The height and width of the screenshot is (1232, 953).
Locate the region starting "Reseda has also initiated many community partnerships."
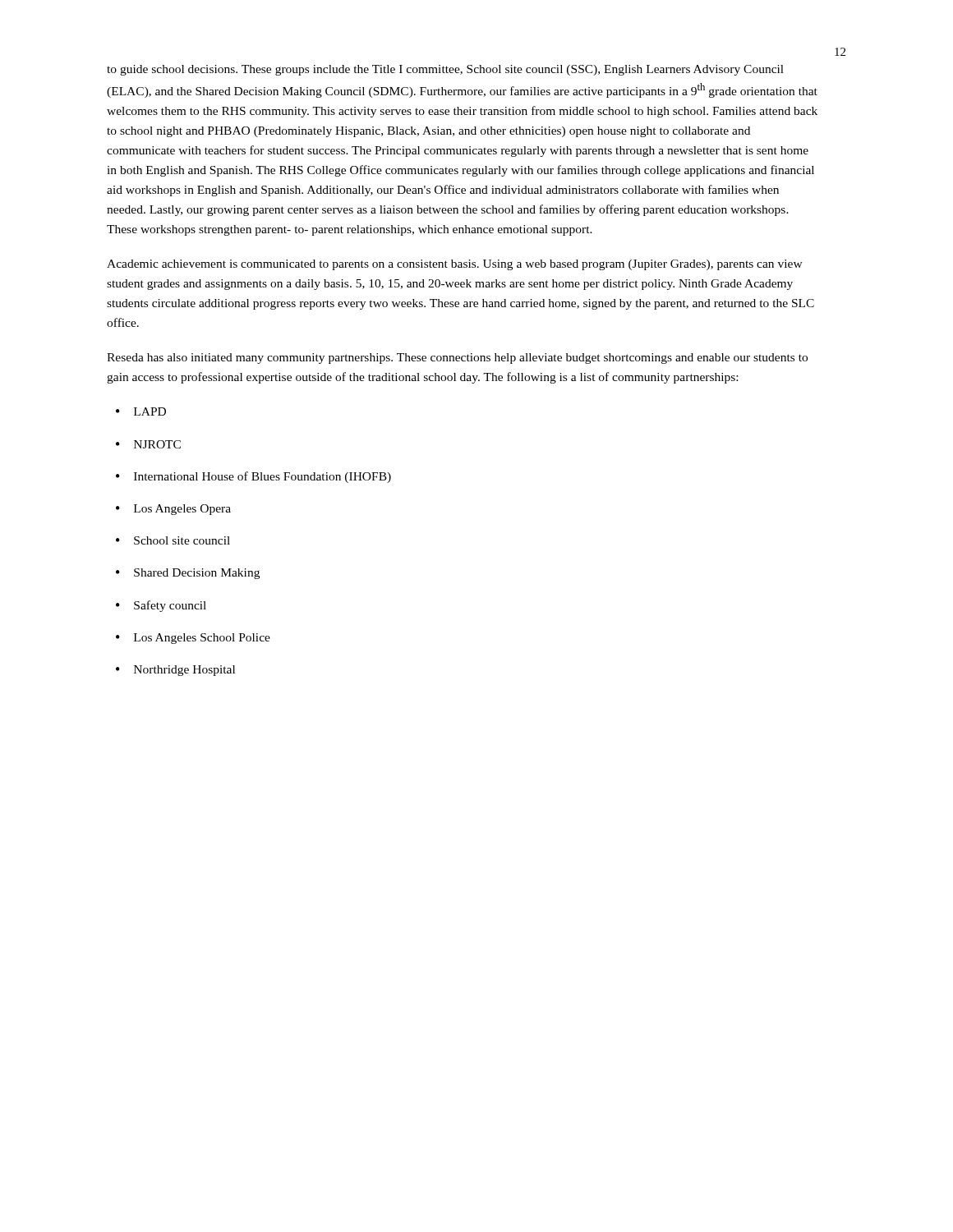coord(457,367)
